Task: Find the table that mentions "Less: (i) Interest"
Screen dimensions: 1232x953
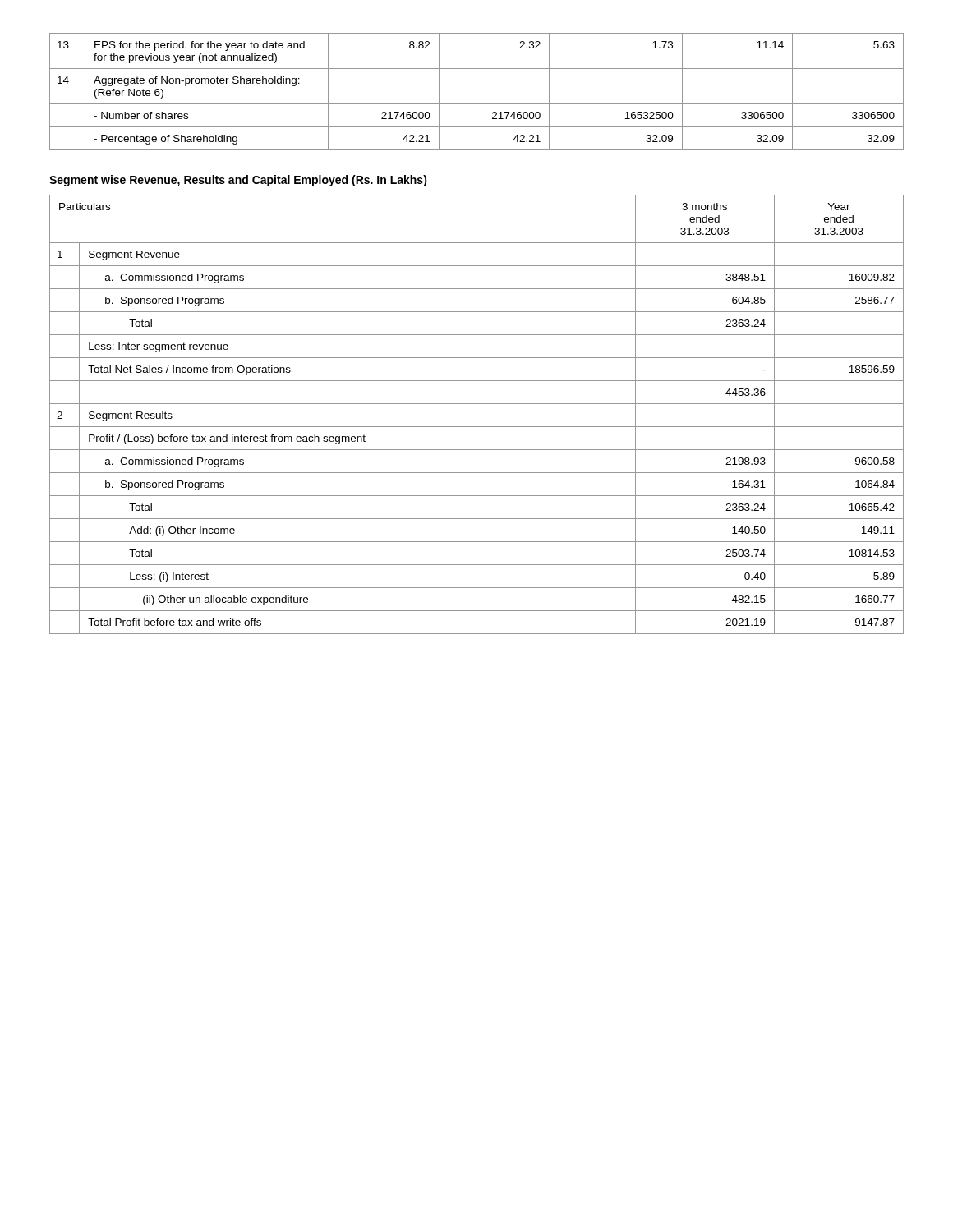Action: [476, 414]
